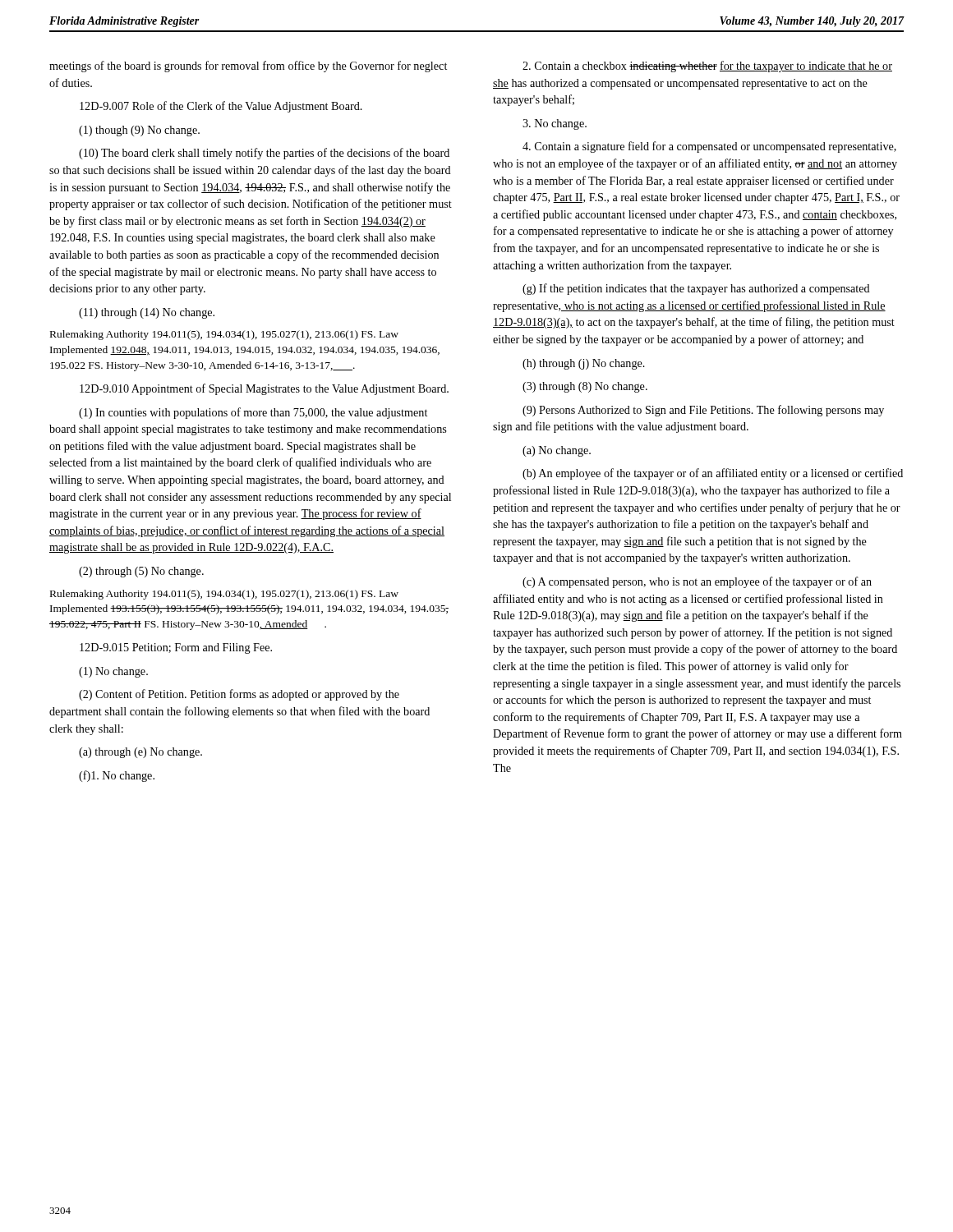
Task: Select the passage starting "(b) An employee of"
Action: [698, 516]
